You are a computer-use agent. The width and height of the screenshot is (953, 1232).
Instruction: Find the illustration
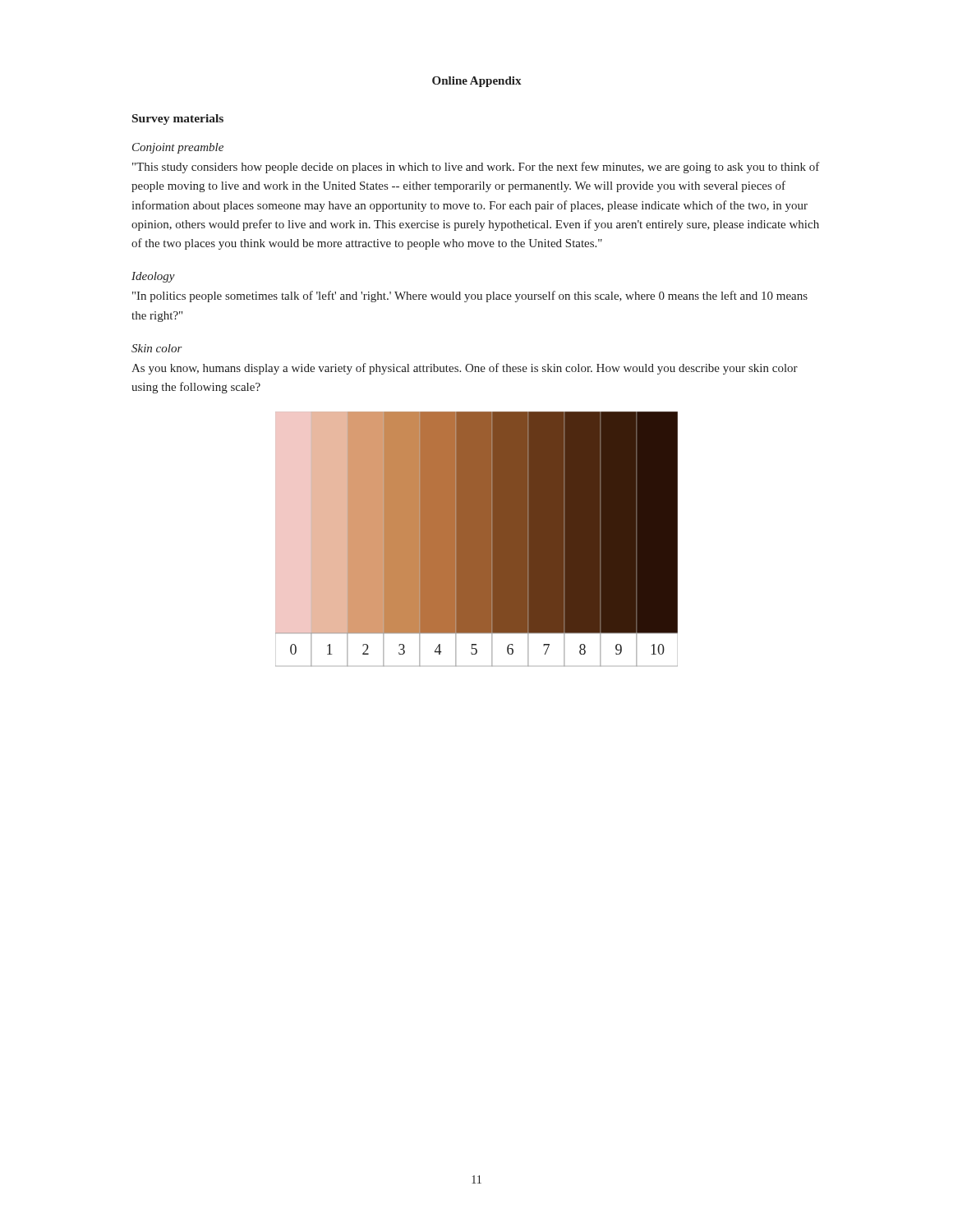(x=476, y=543)
